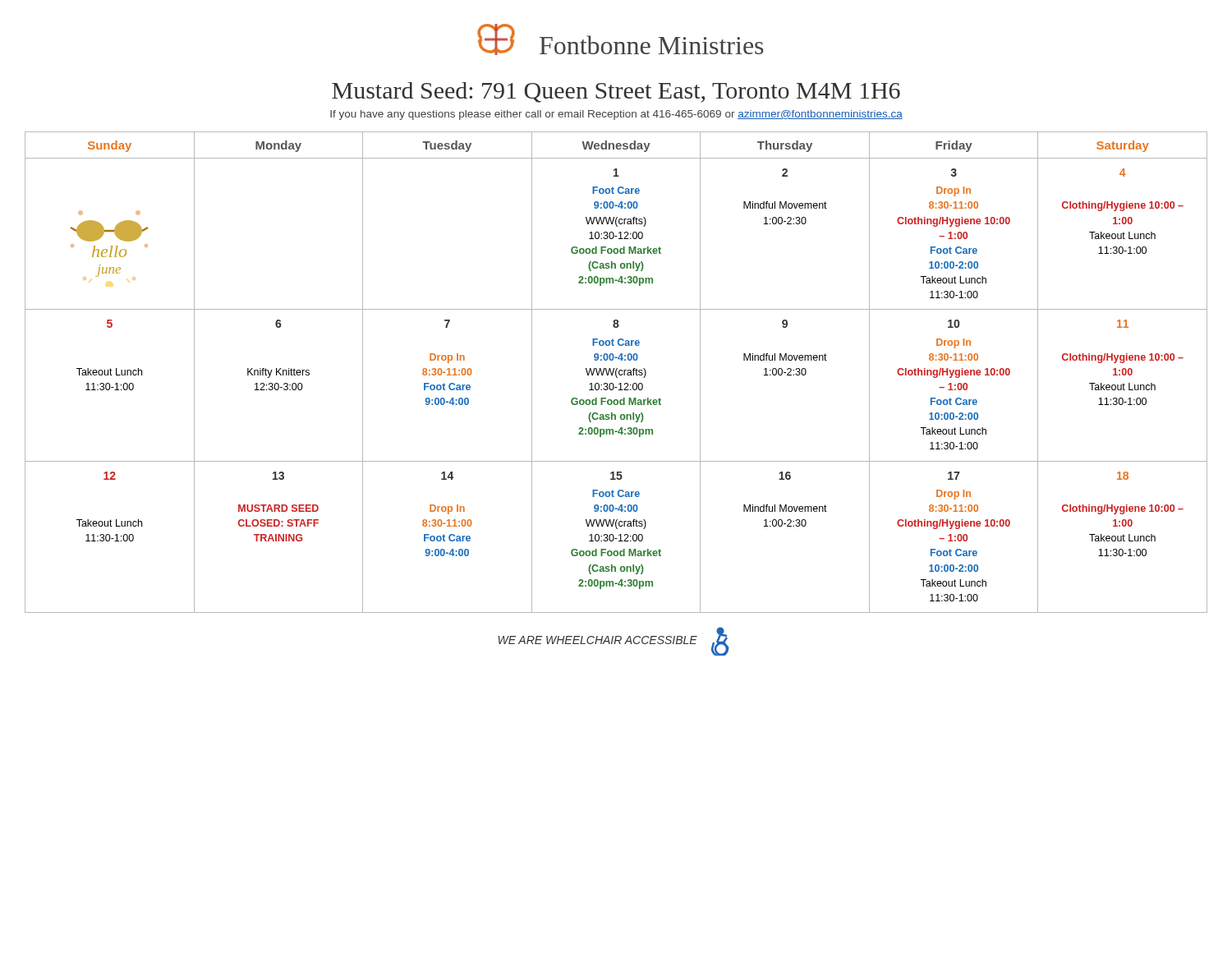Select the text block with the text "If you have any"

click(x=616, y=114)
